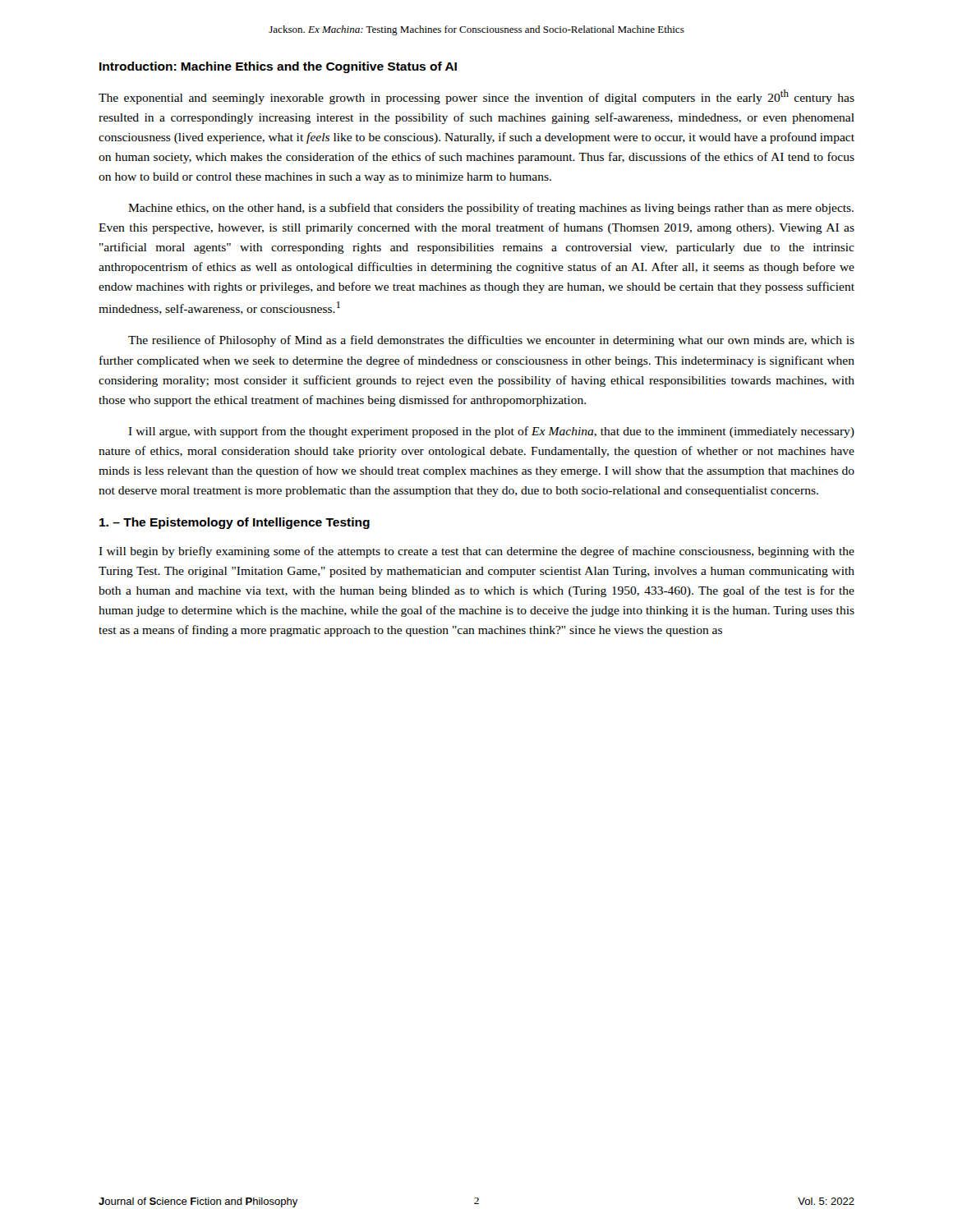This screenshot has height=1232, width=953.
Task: Click on the section header that says "Introduction: Machine Ethics and the Cognitive Status of"
Action: coord(278,66)
